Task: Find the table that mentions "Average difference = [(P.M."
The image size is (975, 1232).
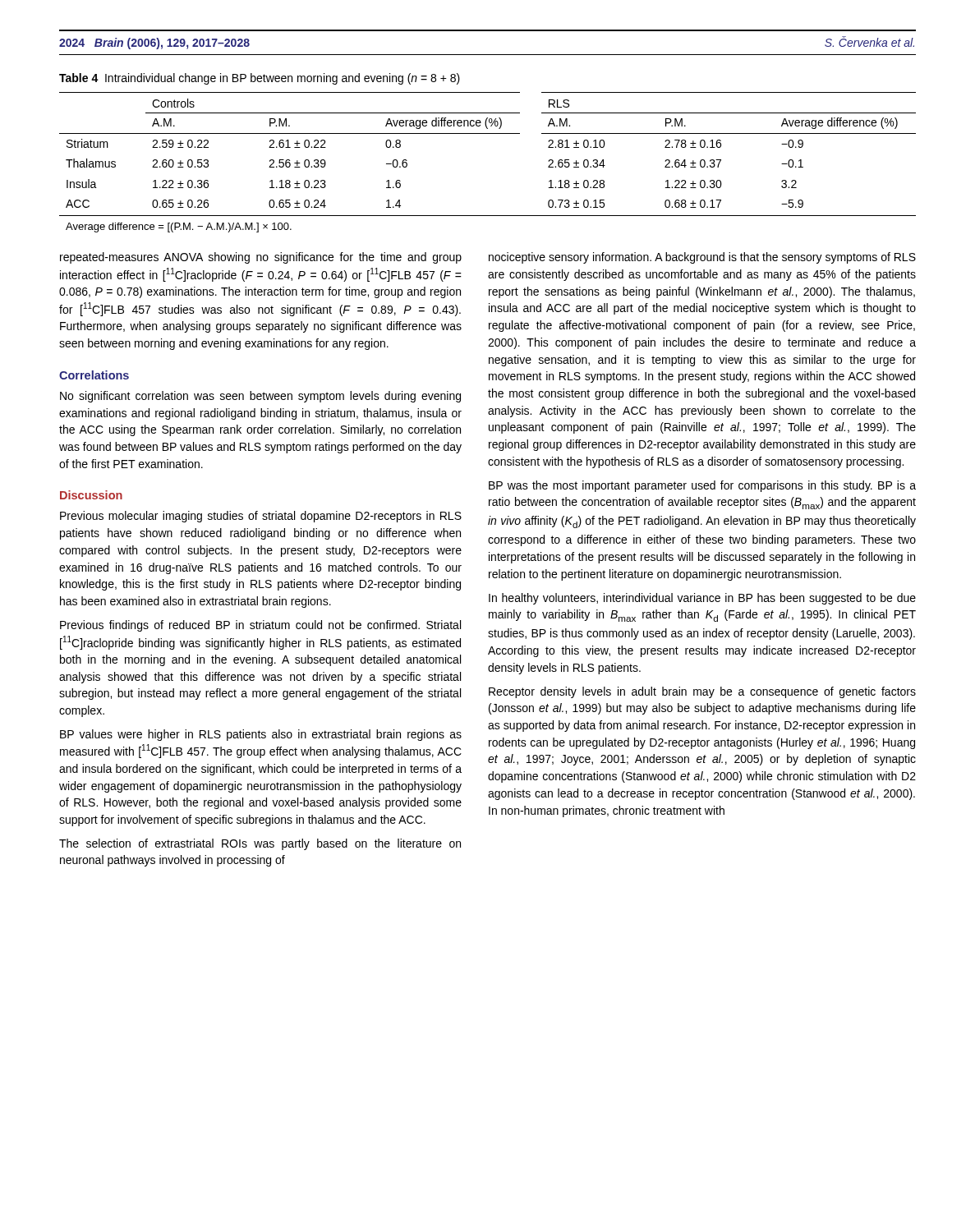Action: tap(488, 165)
